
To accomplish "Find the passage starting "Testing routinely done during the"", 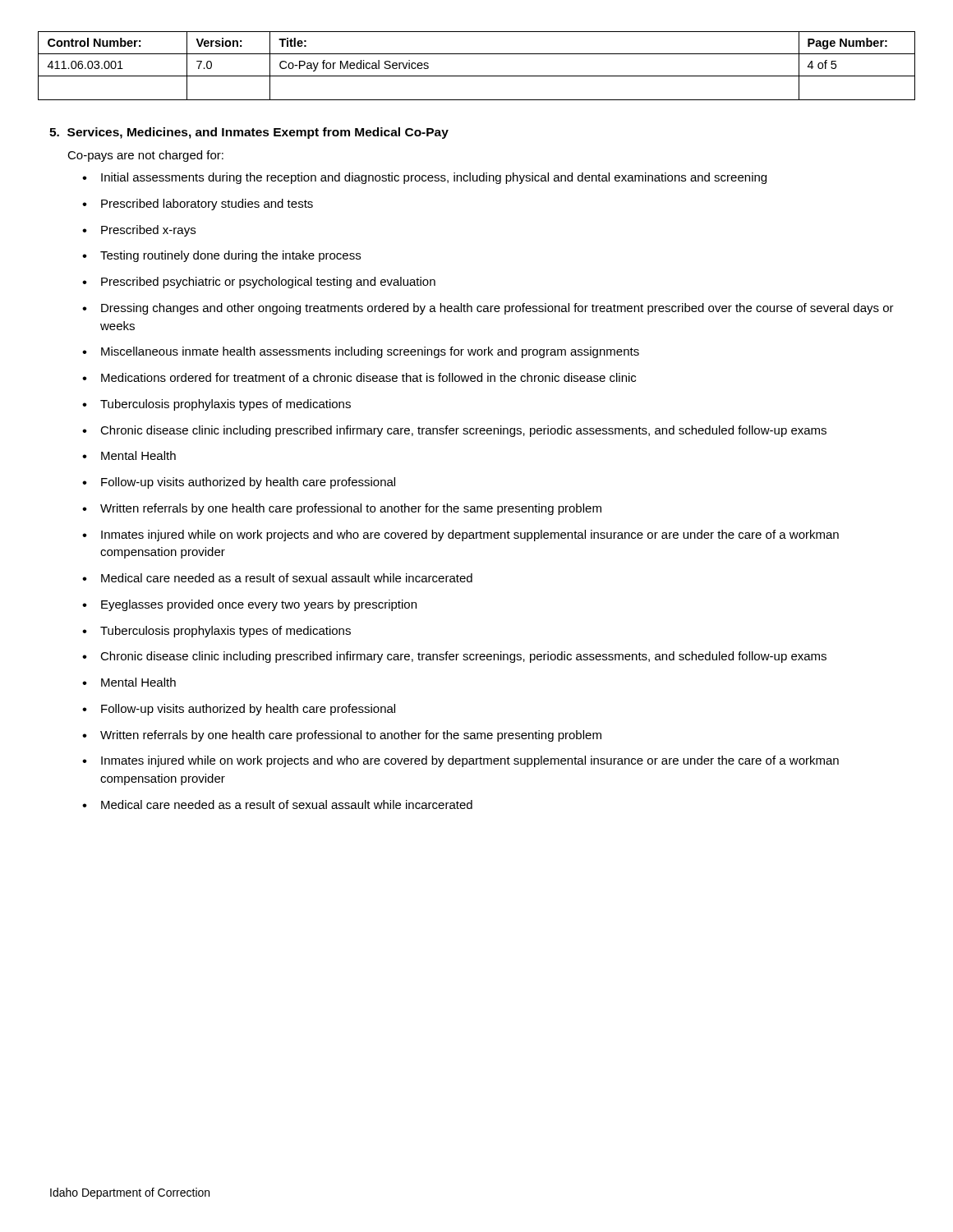I will click(x=231, y=255).
